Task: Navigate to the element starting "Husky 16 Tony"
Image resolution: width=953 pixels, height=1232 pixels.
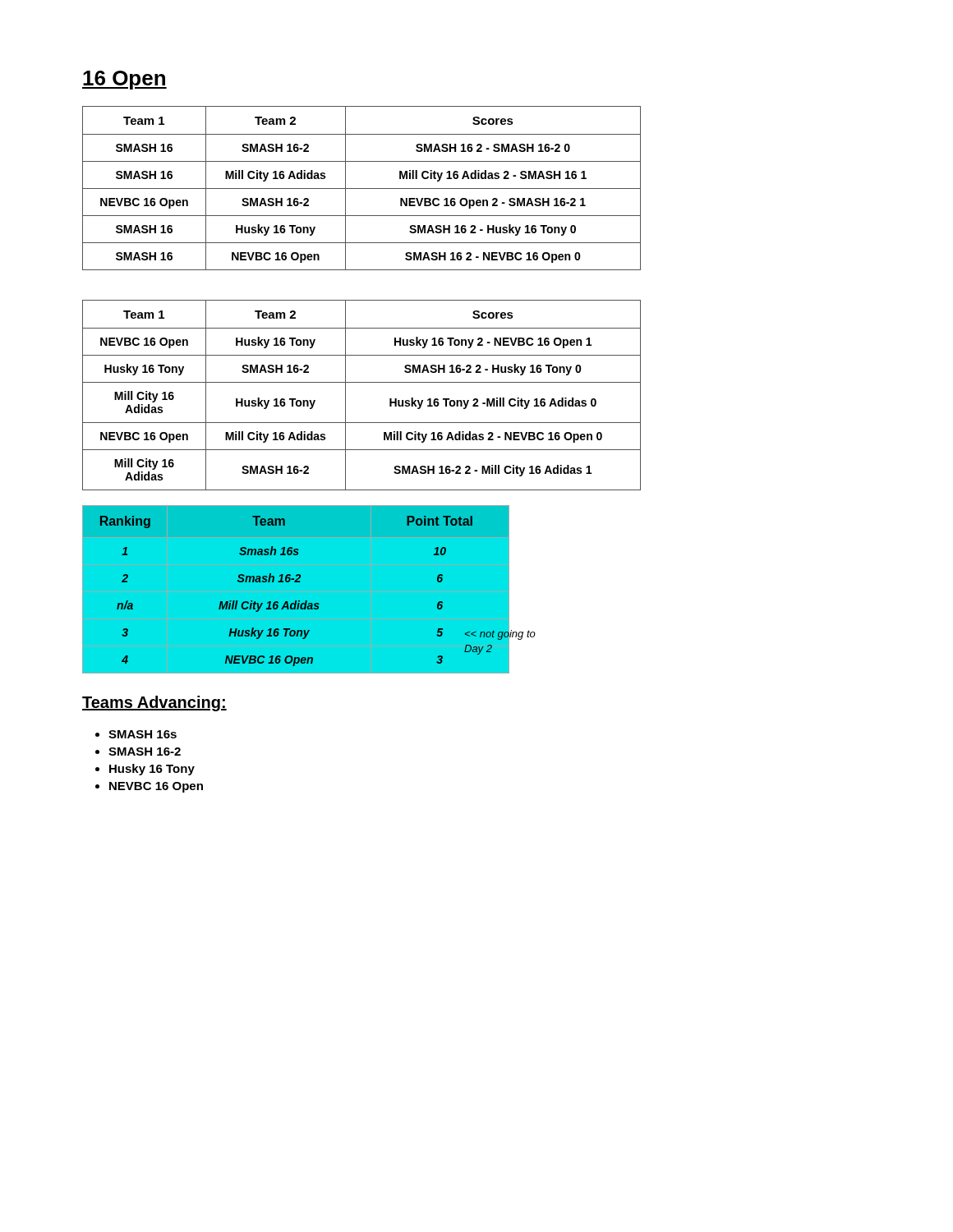Action: pyautogui.click(x=151, y=768)
